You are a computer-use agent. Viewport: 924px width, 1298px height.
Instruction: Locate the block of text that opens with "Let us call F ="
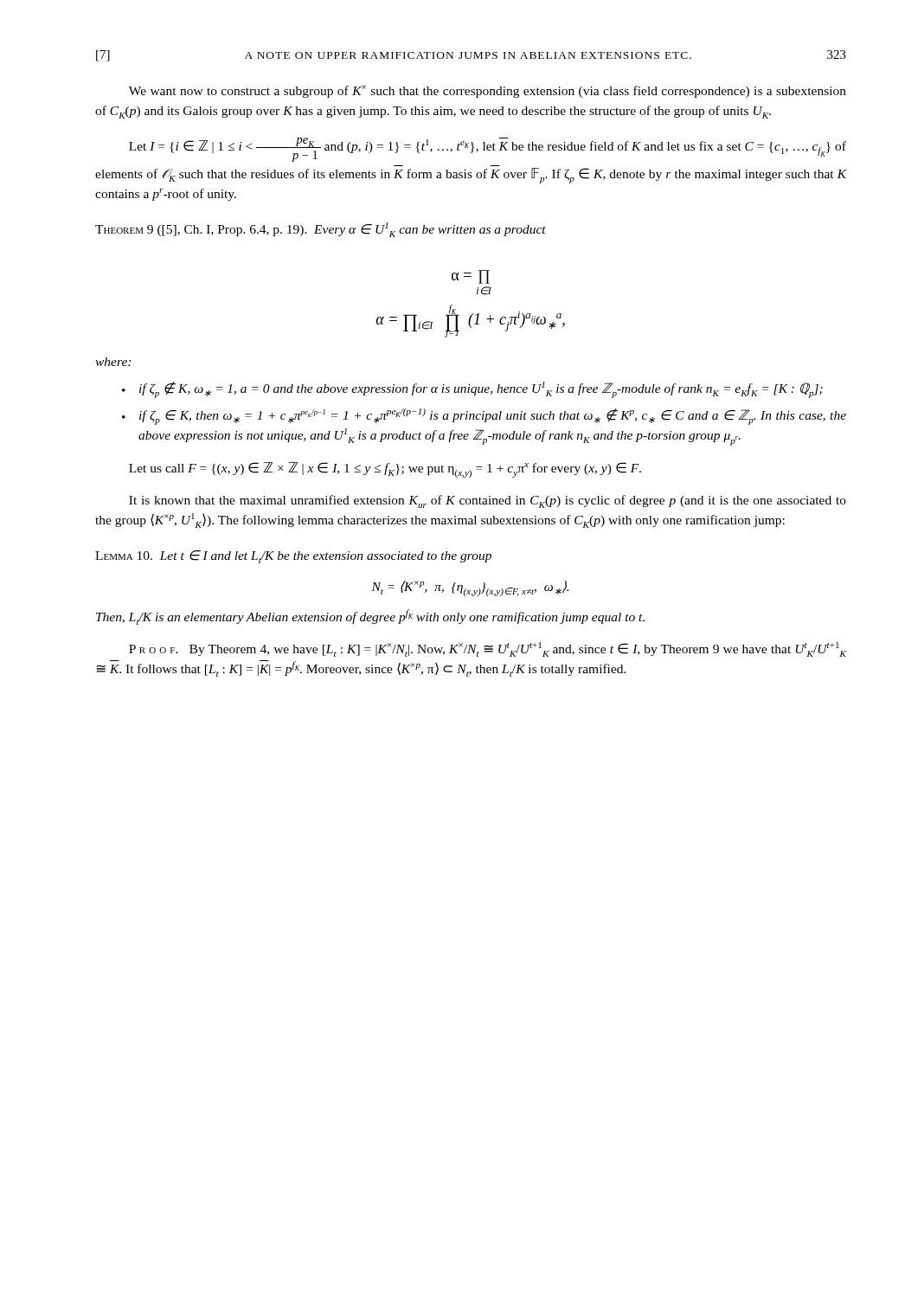471,494
